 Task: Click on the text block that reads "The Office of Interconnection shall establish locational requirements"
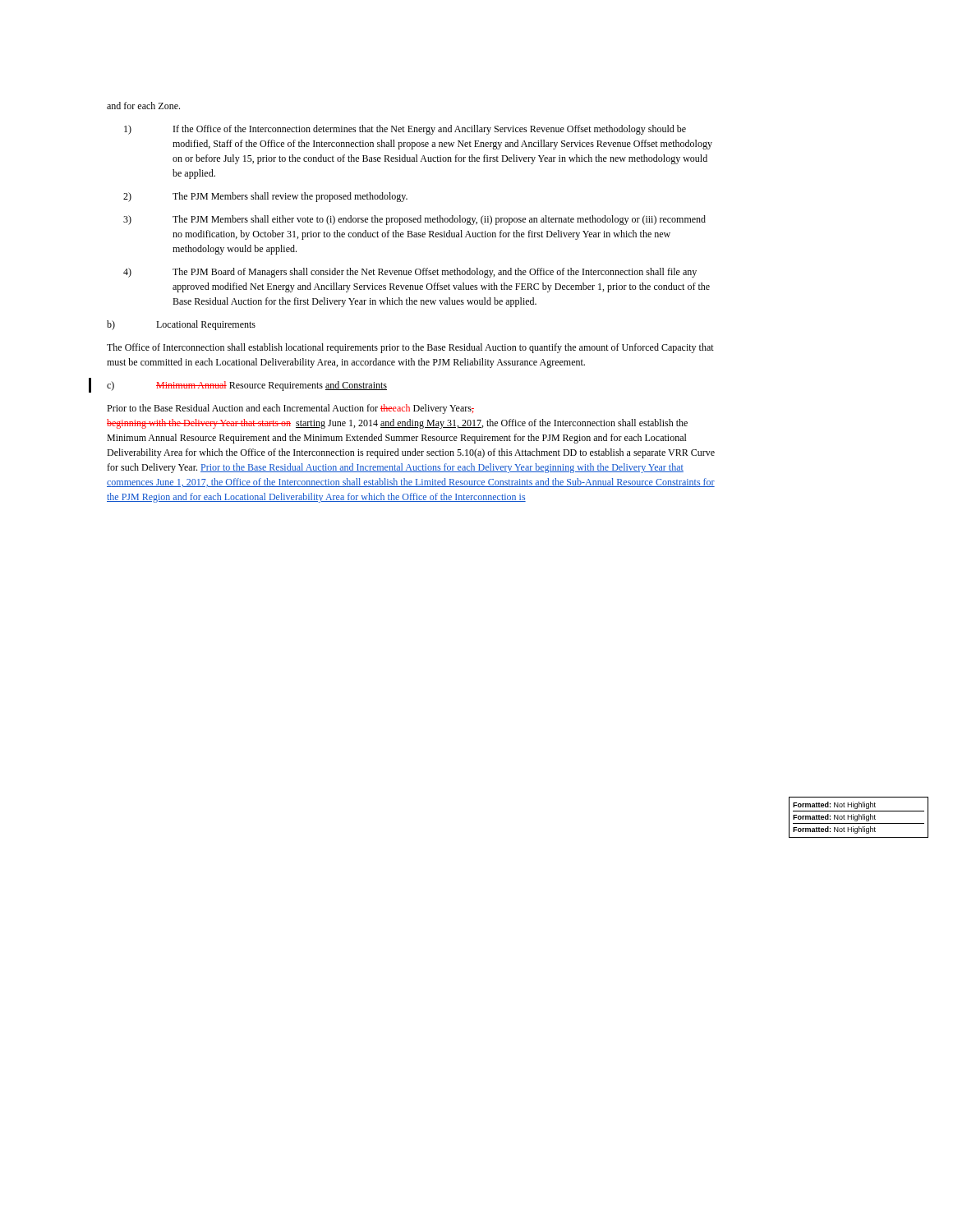(410, 355)
